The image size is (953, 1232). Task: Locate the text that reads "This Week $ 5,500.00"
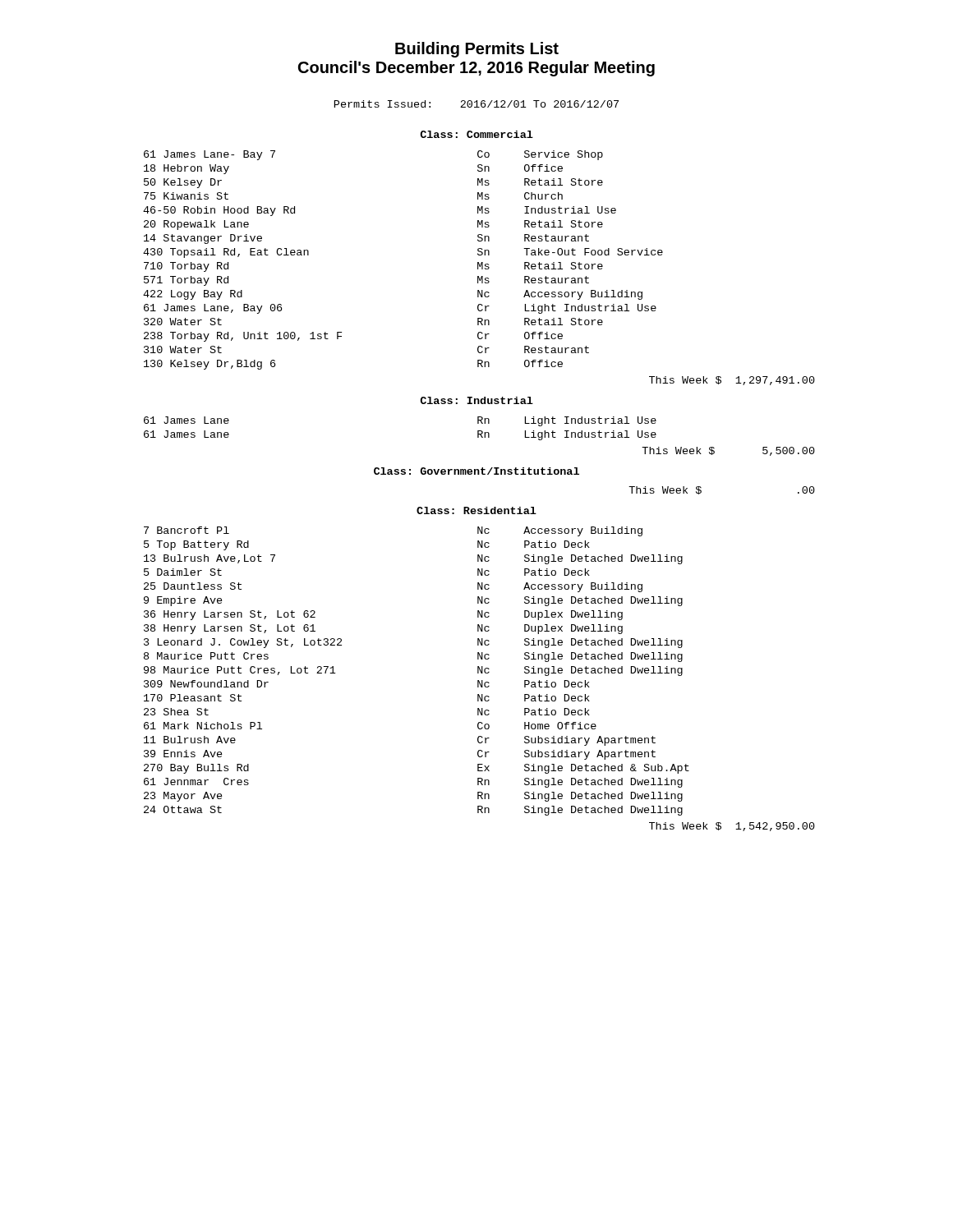tap(678, 451)
